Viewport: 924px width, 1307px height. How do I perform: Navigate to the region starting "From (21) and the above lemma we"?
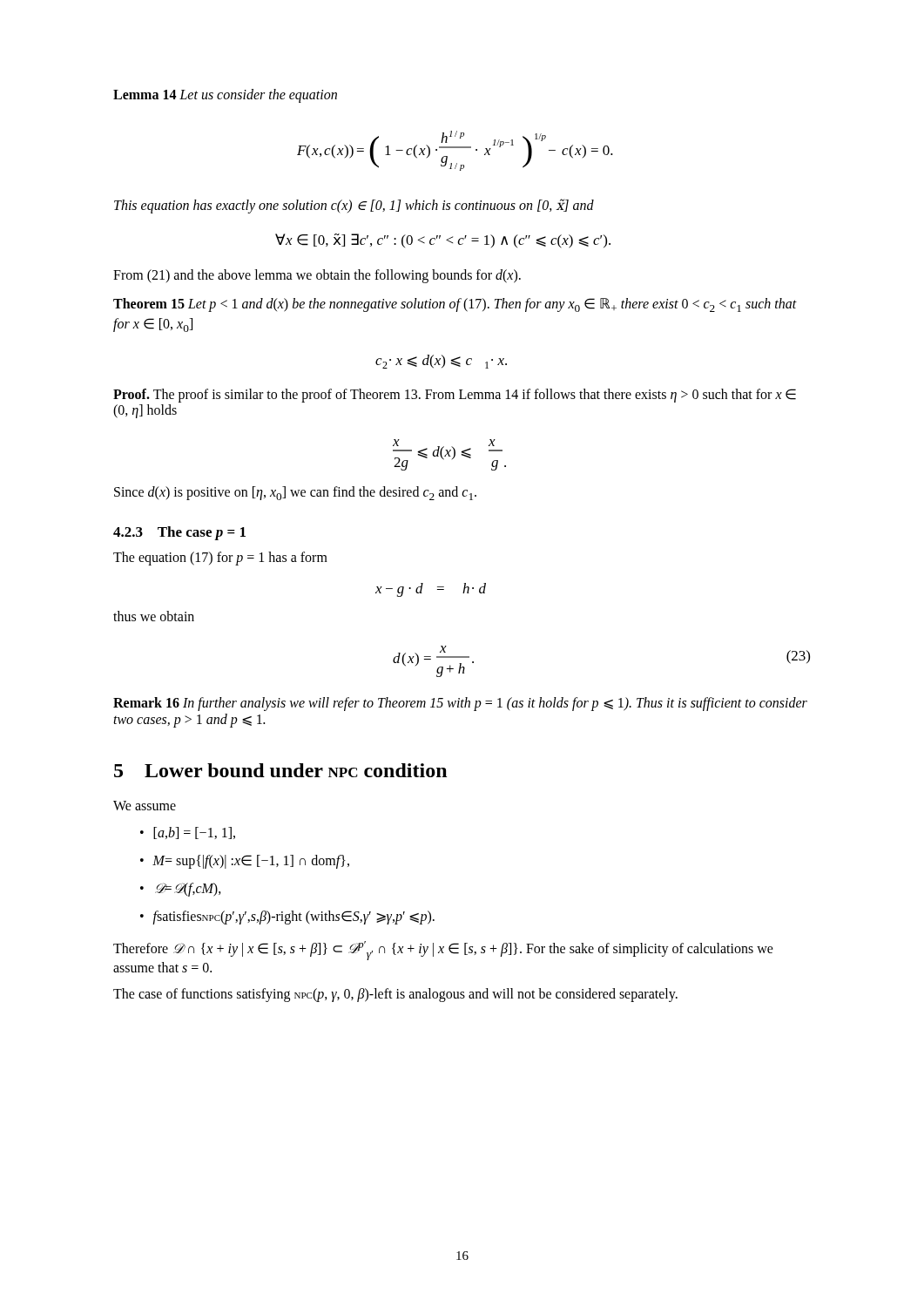[x=317, y=275]
